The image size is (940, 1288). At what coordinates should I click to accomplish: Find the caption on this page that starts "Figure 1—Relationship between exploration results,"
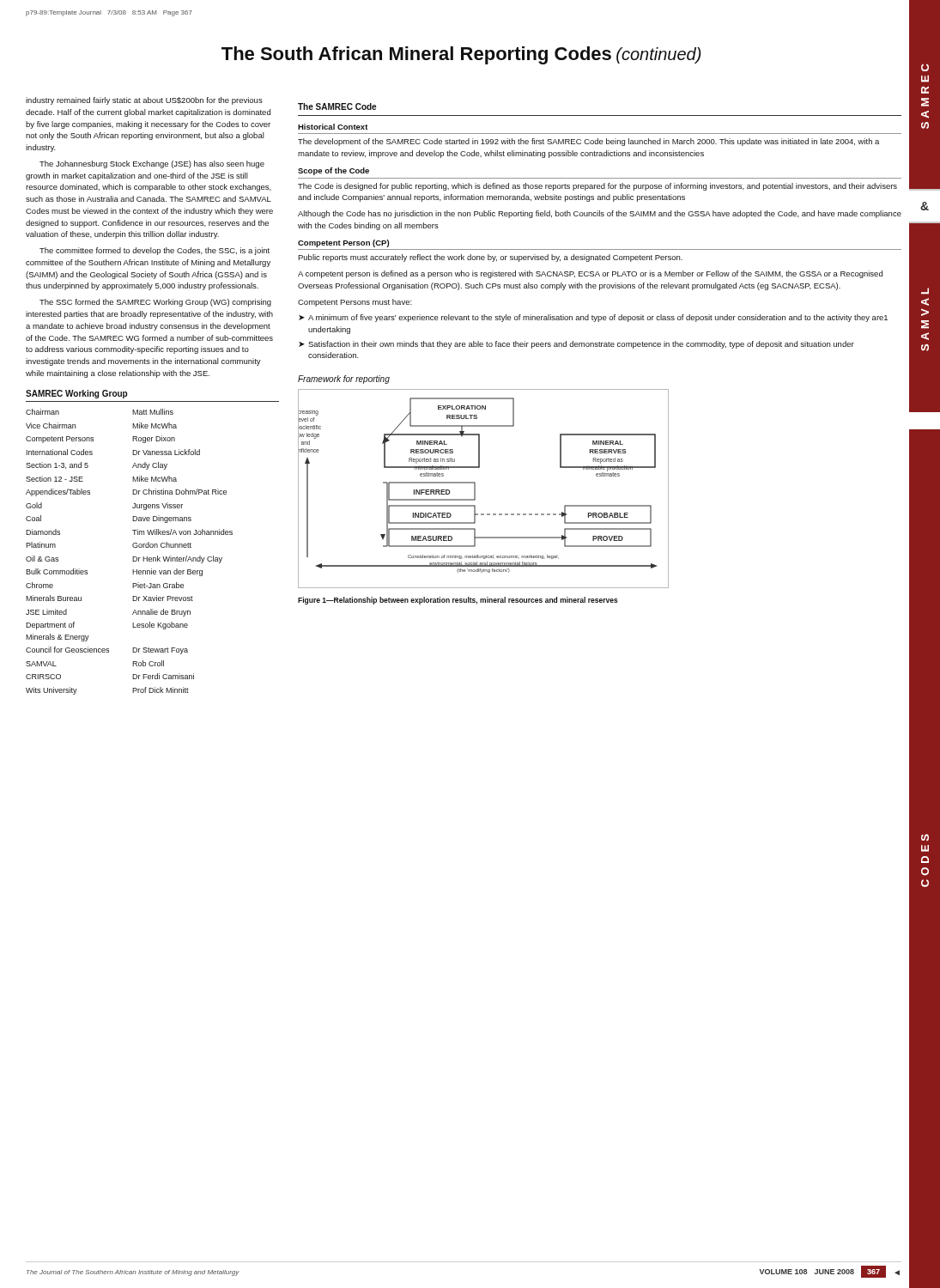pos(458,600)
